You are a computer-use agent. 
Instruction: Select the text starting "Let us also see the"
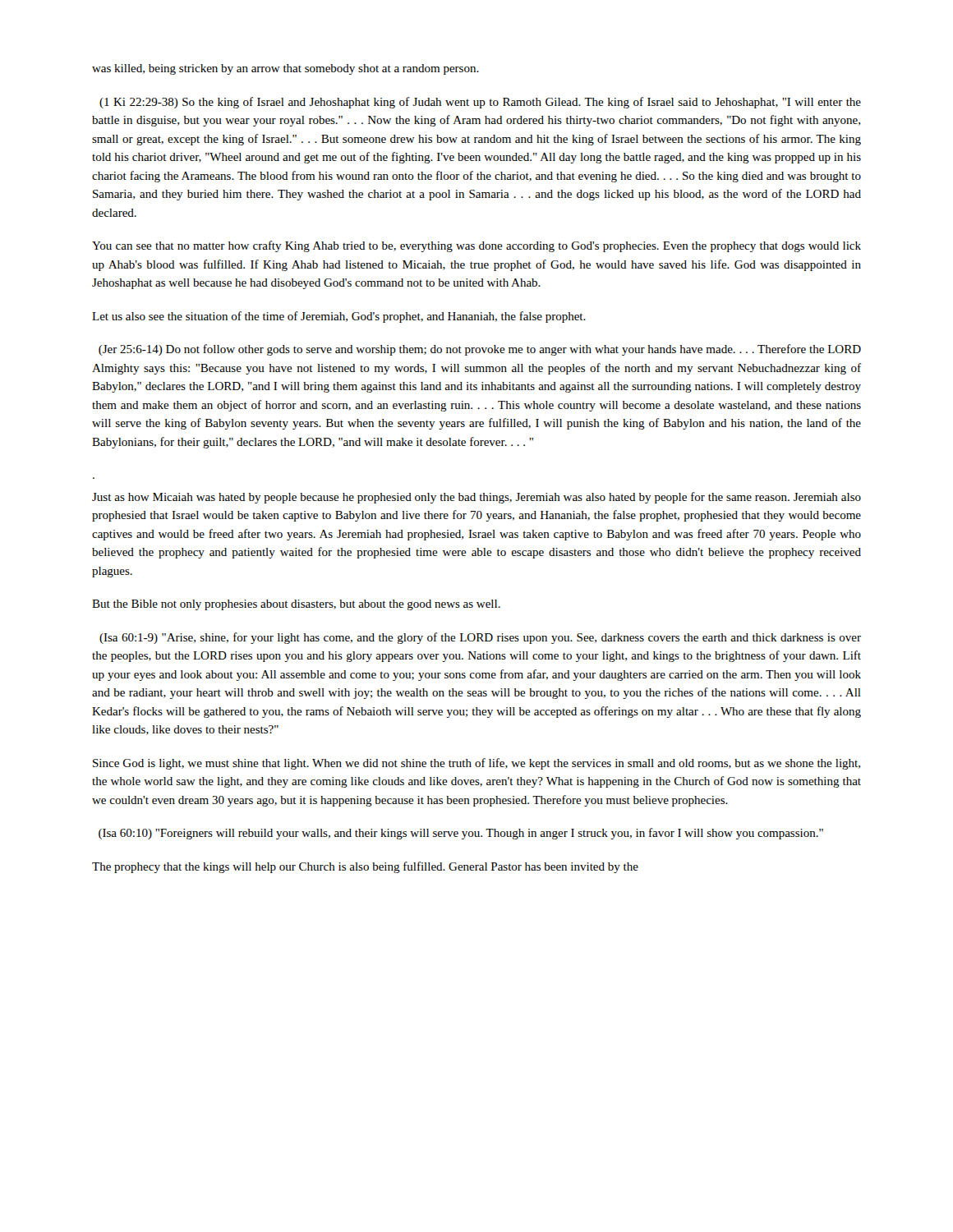[x=339, y=316]
